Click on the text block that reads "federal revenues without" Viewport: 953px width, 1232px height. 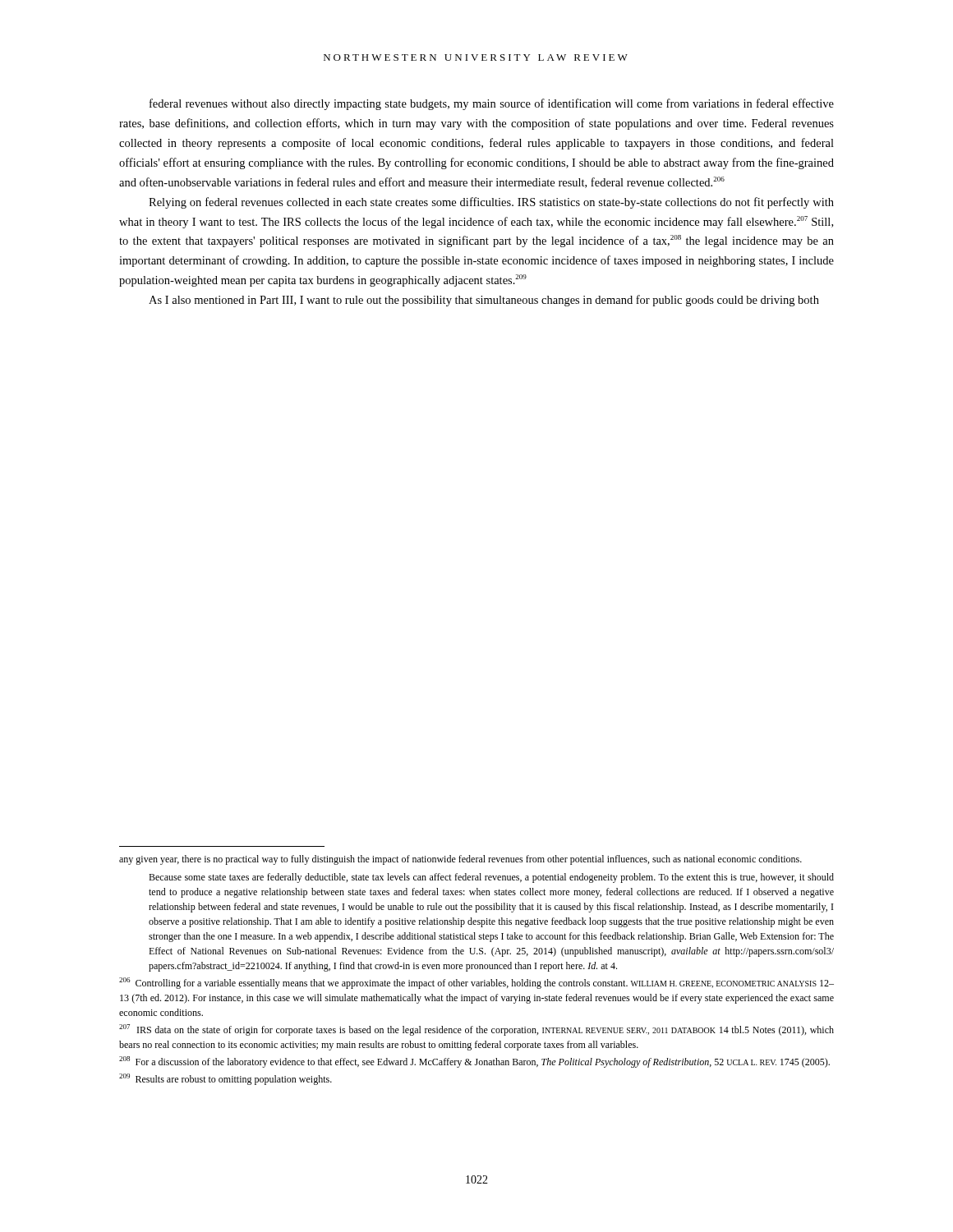click(476, 203)
